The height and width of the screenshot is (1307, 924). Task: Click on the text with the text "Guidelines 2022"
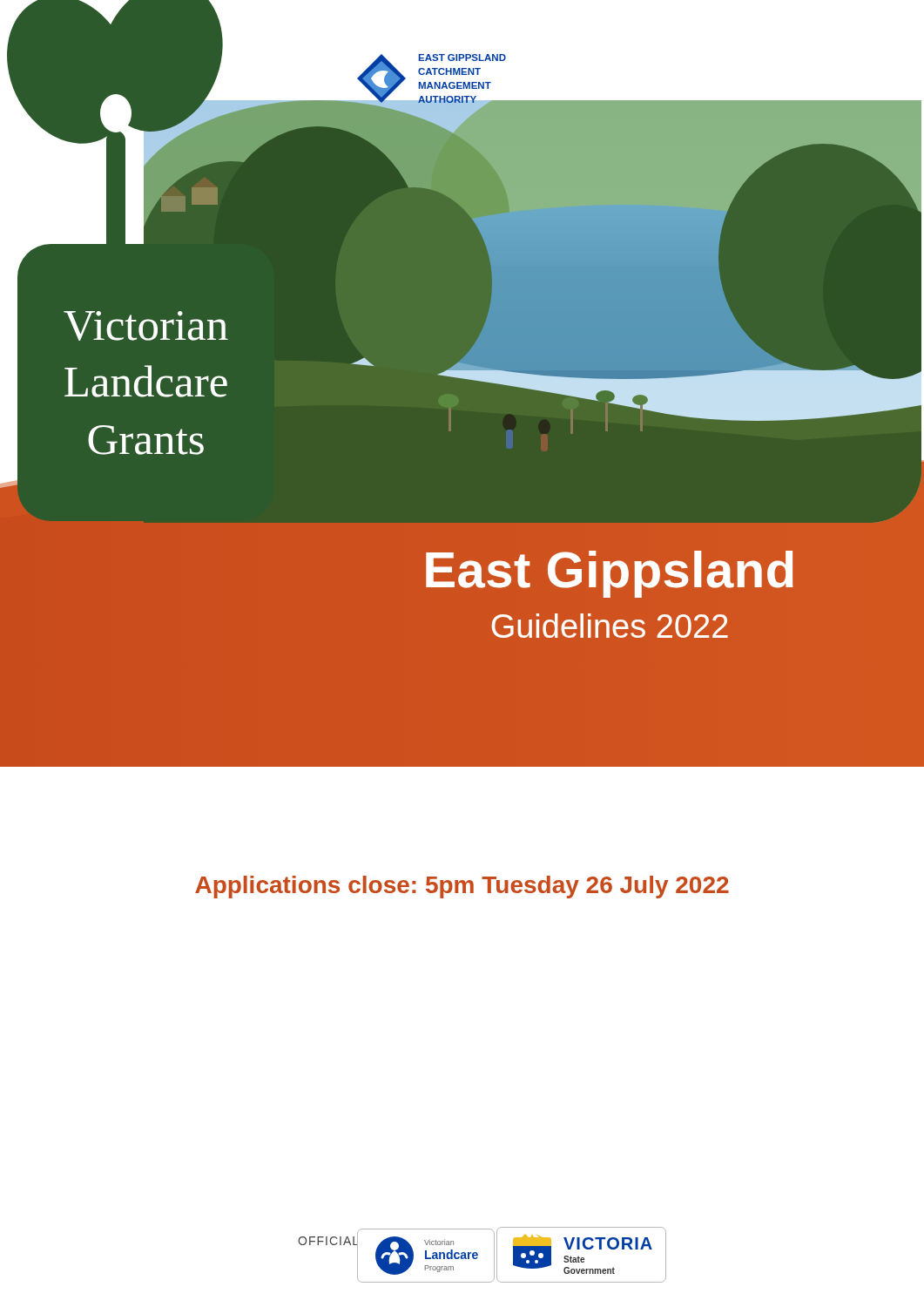[x=610, y=626]
